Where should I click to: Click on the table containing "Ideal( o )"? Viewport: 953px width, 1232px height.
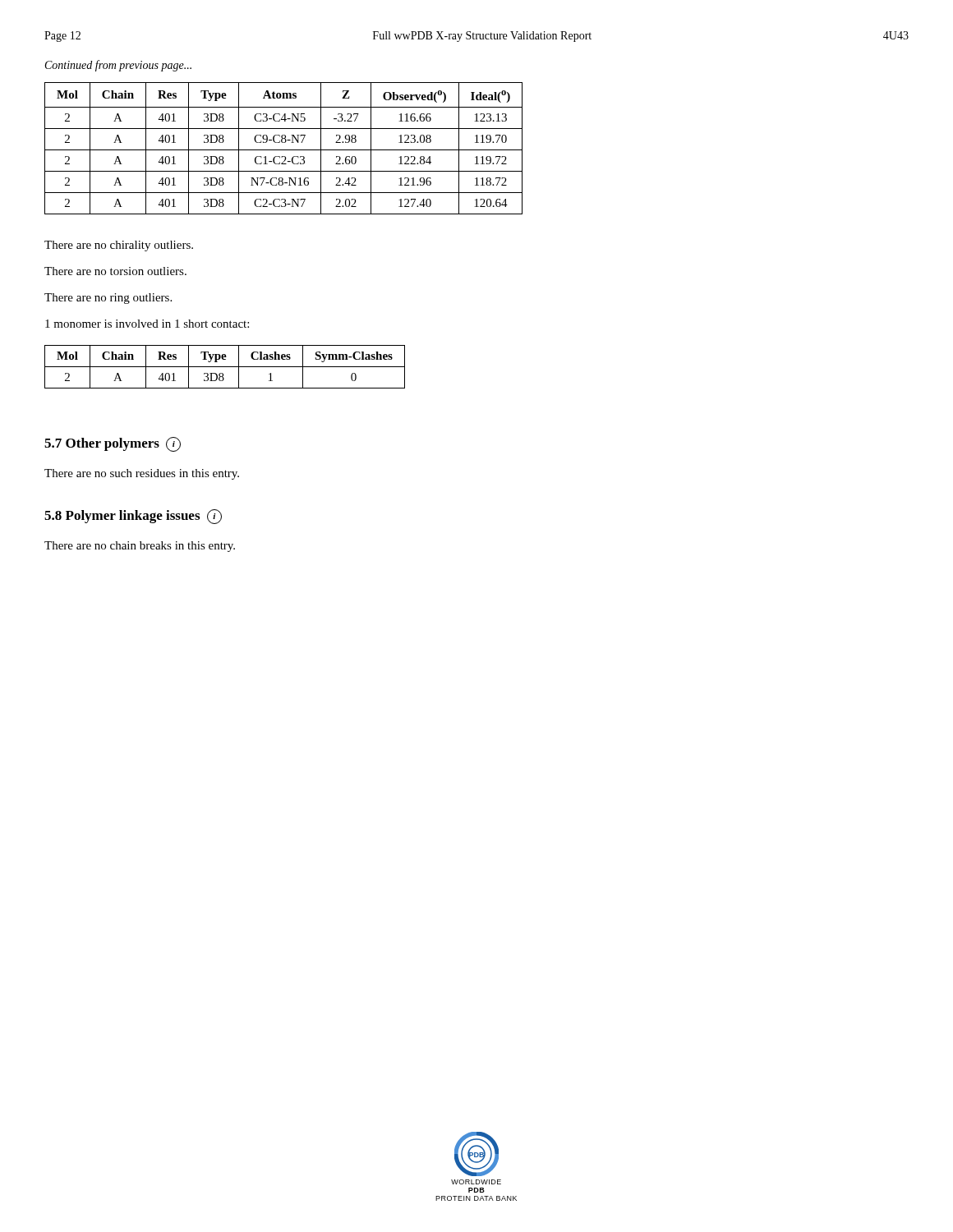click(x=476, y=148)
